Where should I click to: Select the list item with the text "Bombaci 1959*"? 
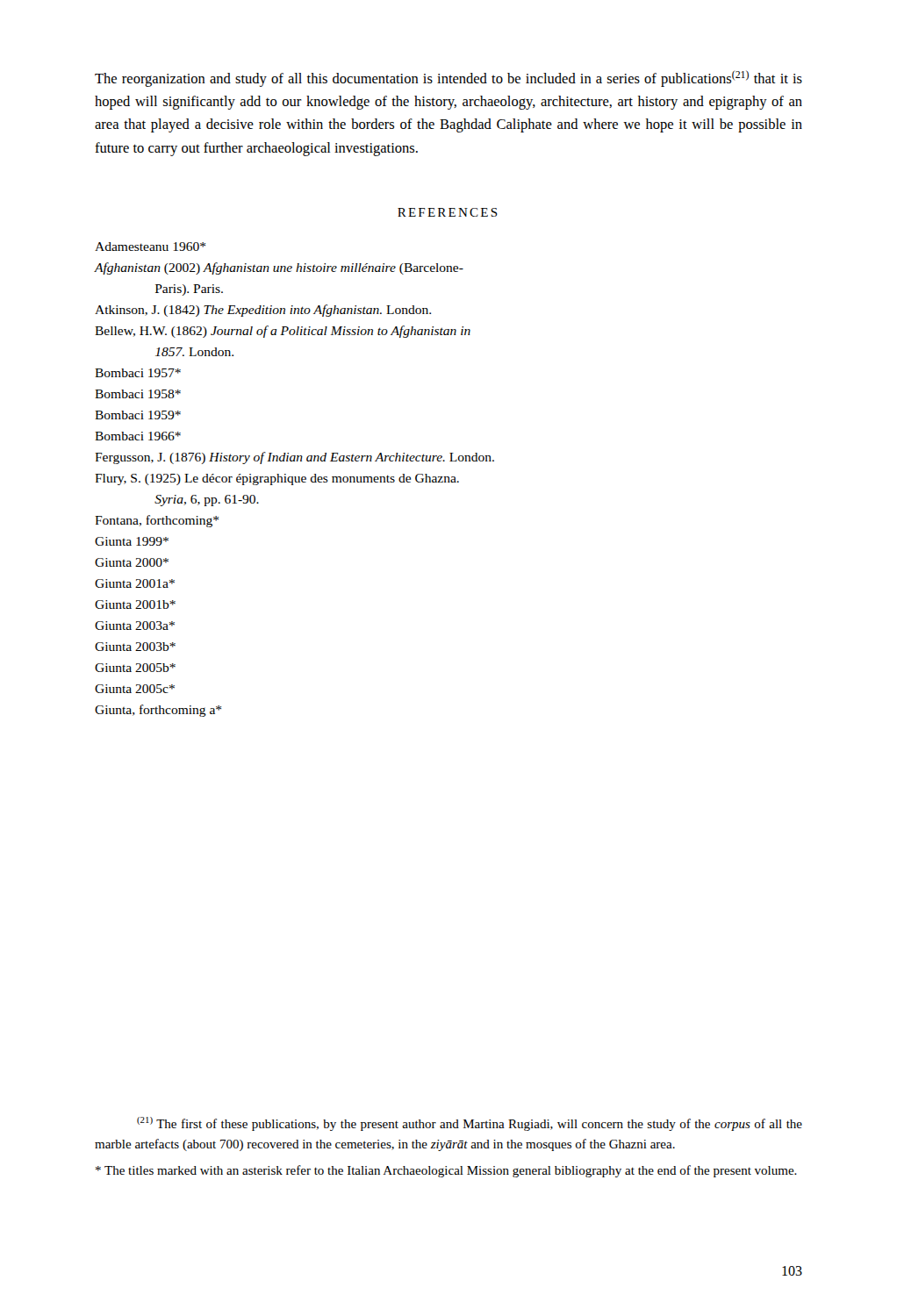pyautogui.click(x=138, y=415)
